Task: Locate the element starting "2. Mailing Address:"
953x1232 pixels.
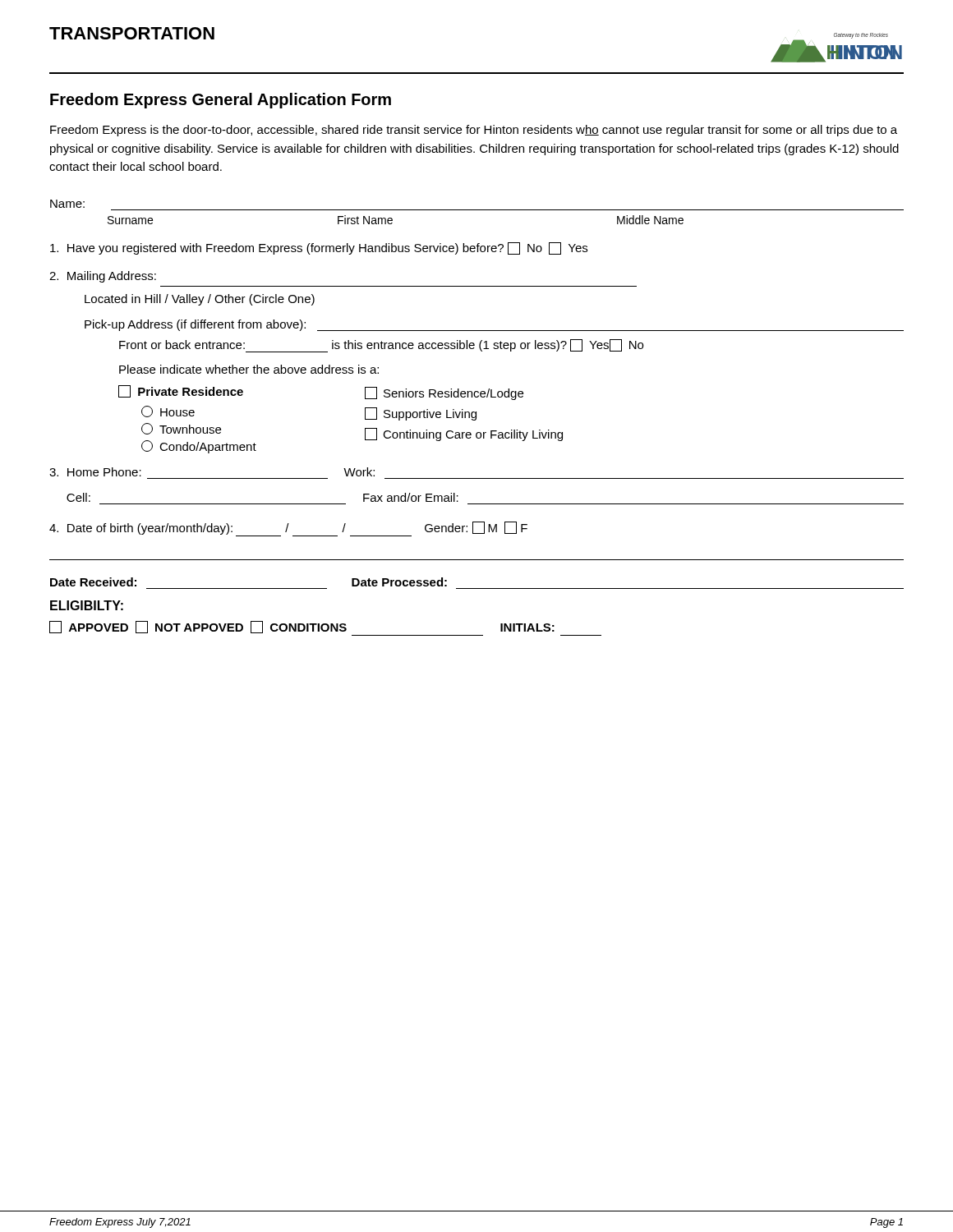Action: (476, 361)
